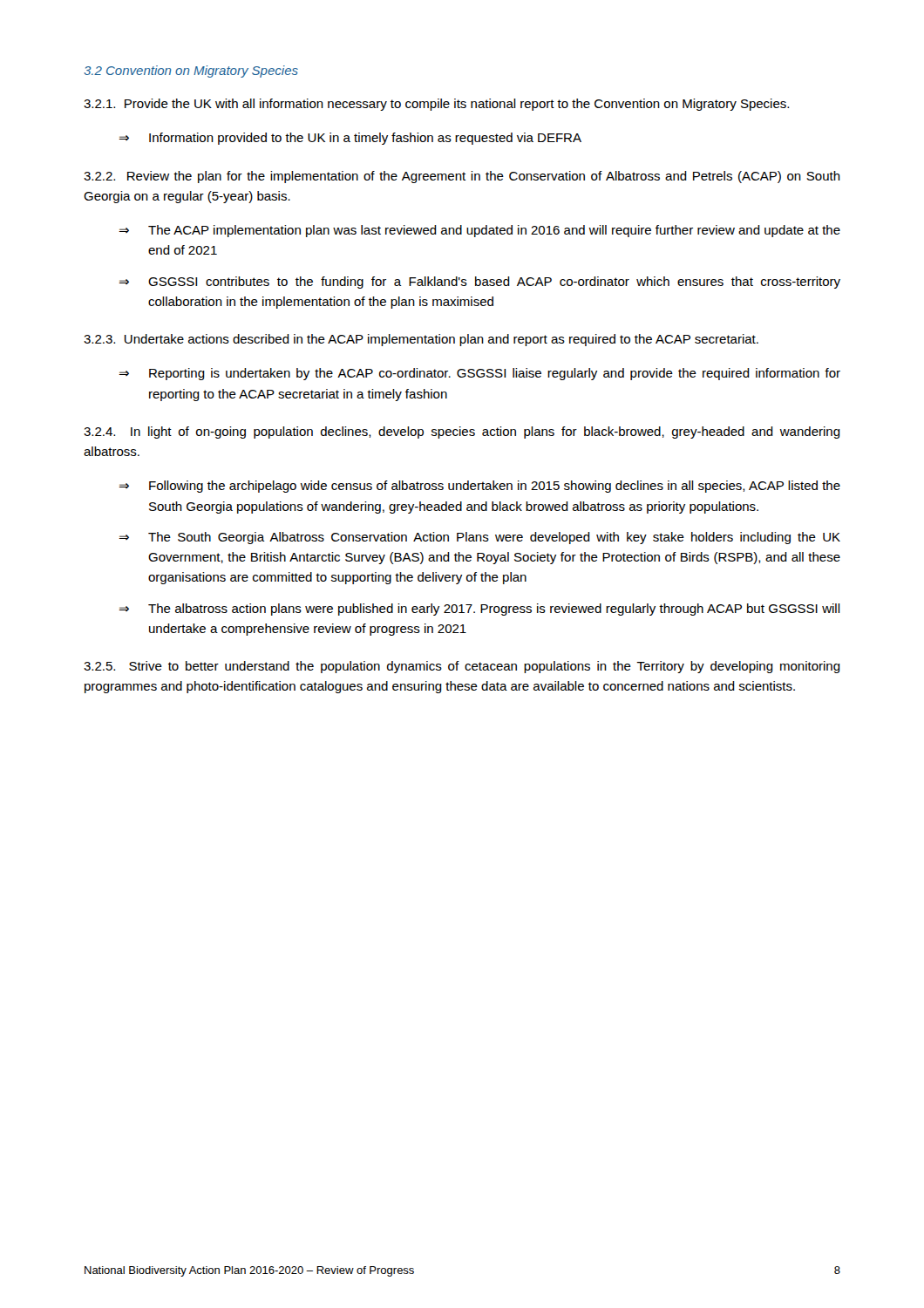Find the block on this page that starts "⇒ Following the archipelago wide"
The image size is (924, 1308).
(x=479, y=496)
